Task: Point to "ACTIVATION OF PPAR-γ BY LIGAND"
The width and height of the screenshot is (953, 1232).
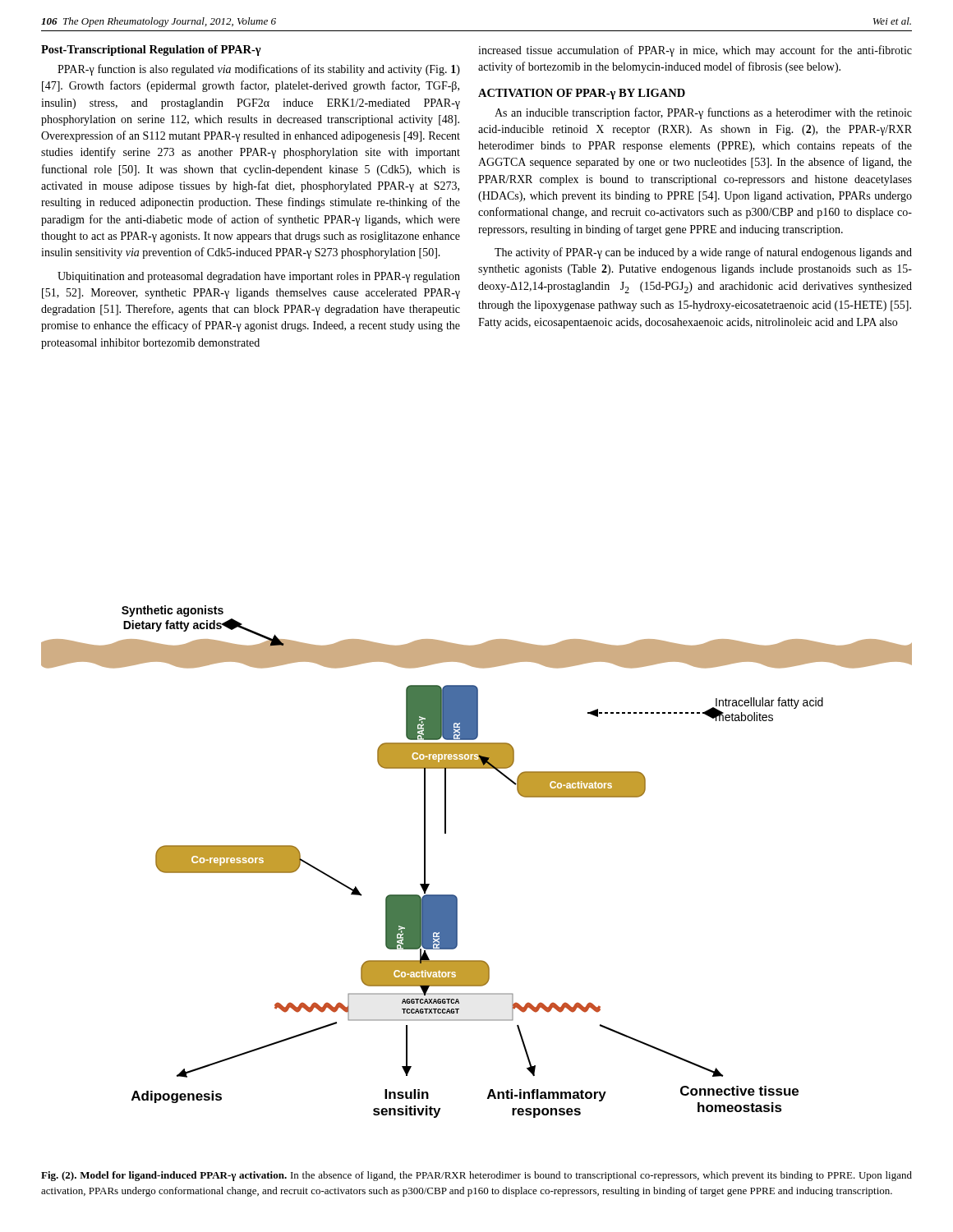Action: 582,92
